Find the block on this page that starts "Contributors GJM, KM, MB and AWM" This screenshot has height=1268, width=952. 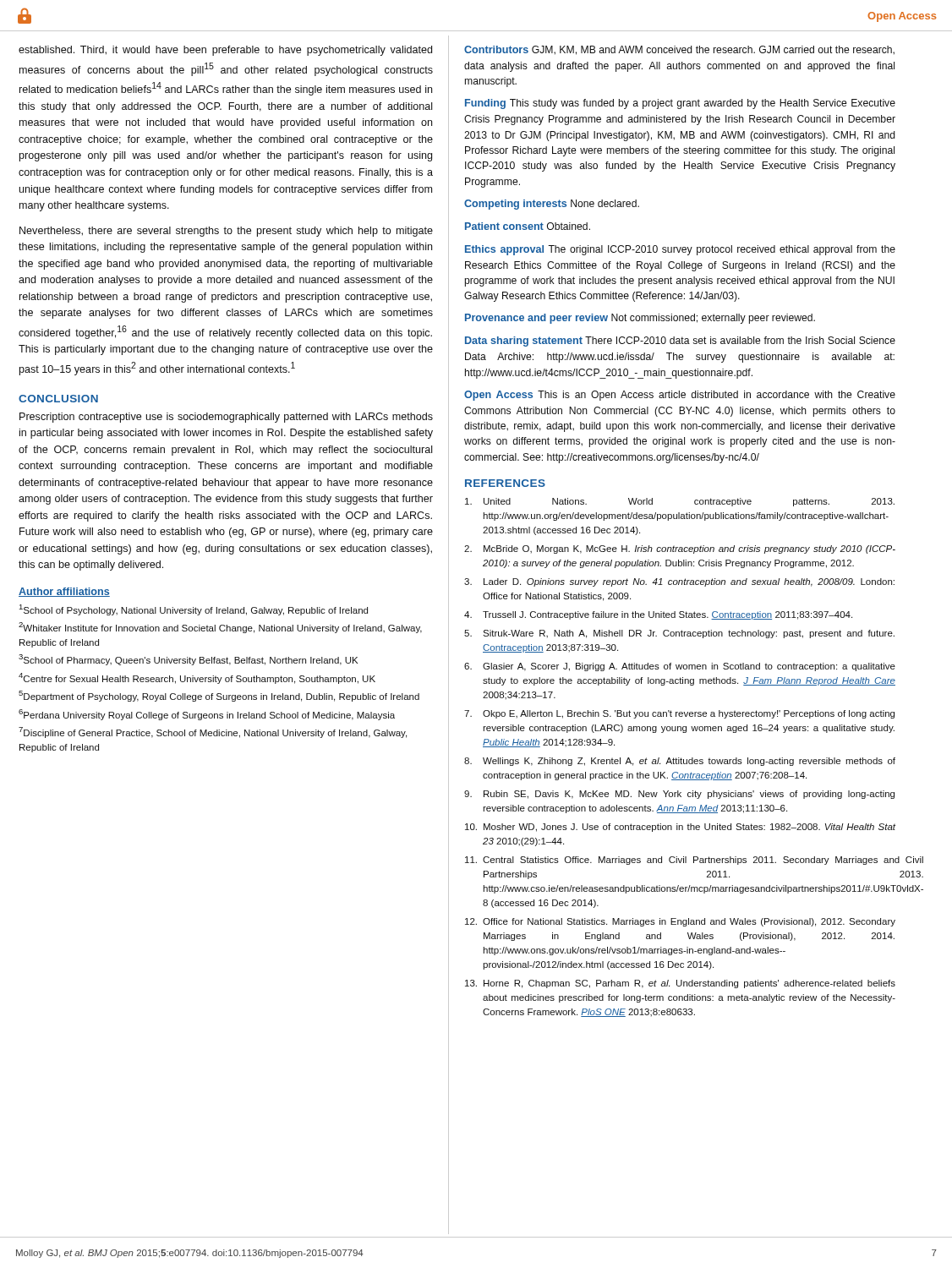[680, 66]
